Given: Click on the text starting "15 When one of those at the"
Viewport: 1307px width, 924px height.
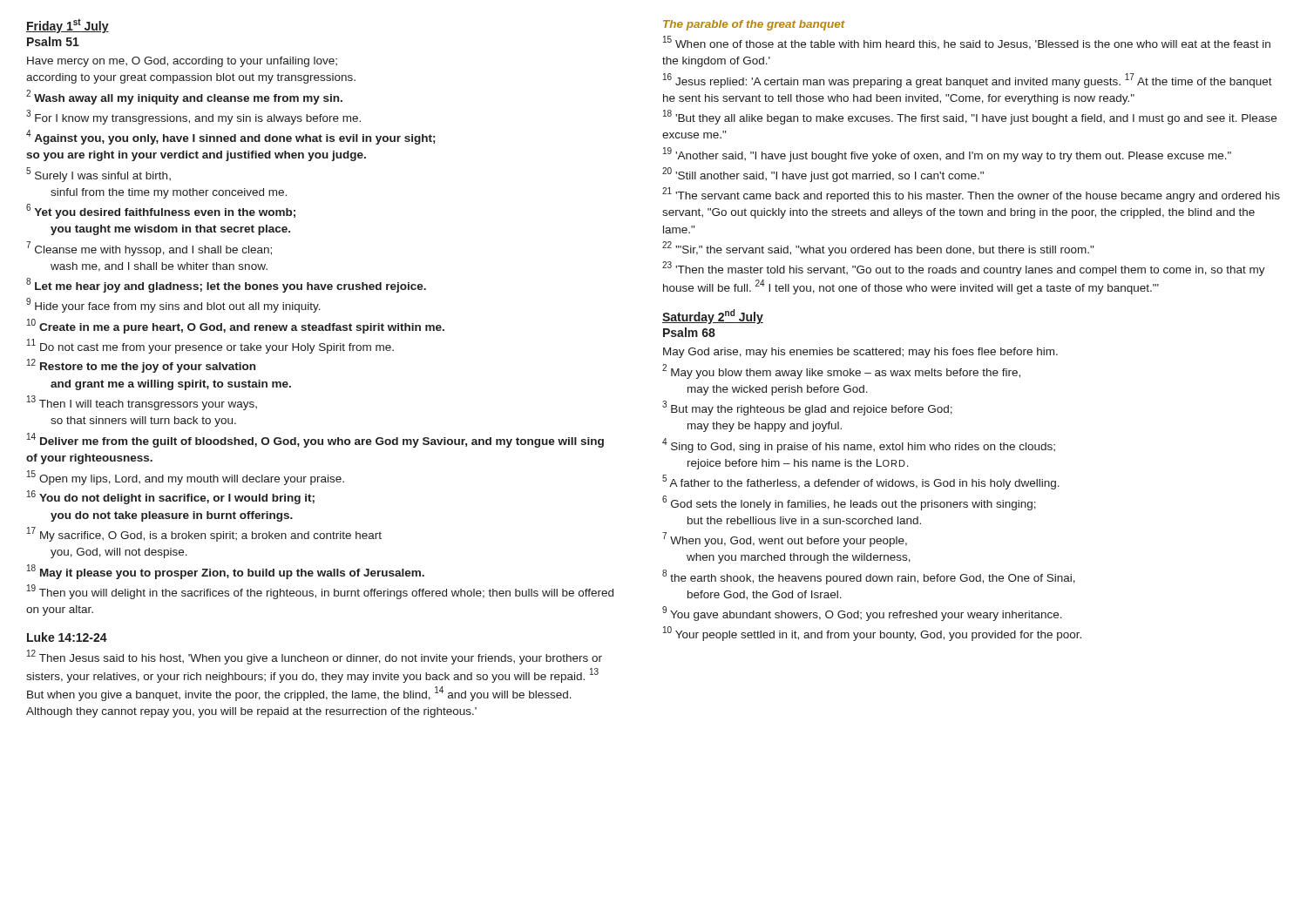Looking at the screenshot, I should point(967,51).
